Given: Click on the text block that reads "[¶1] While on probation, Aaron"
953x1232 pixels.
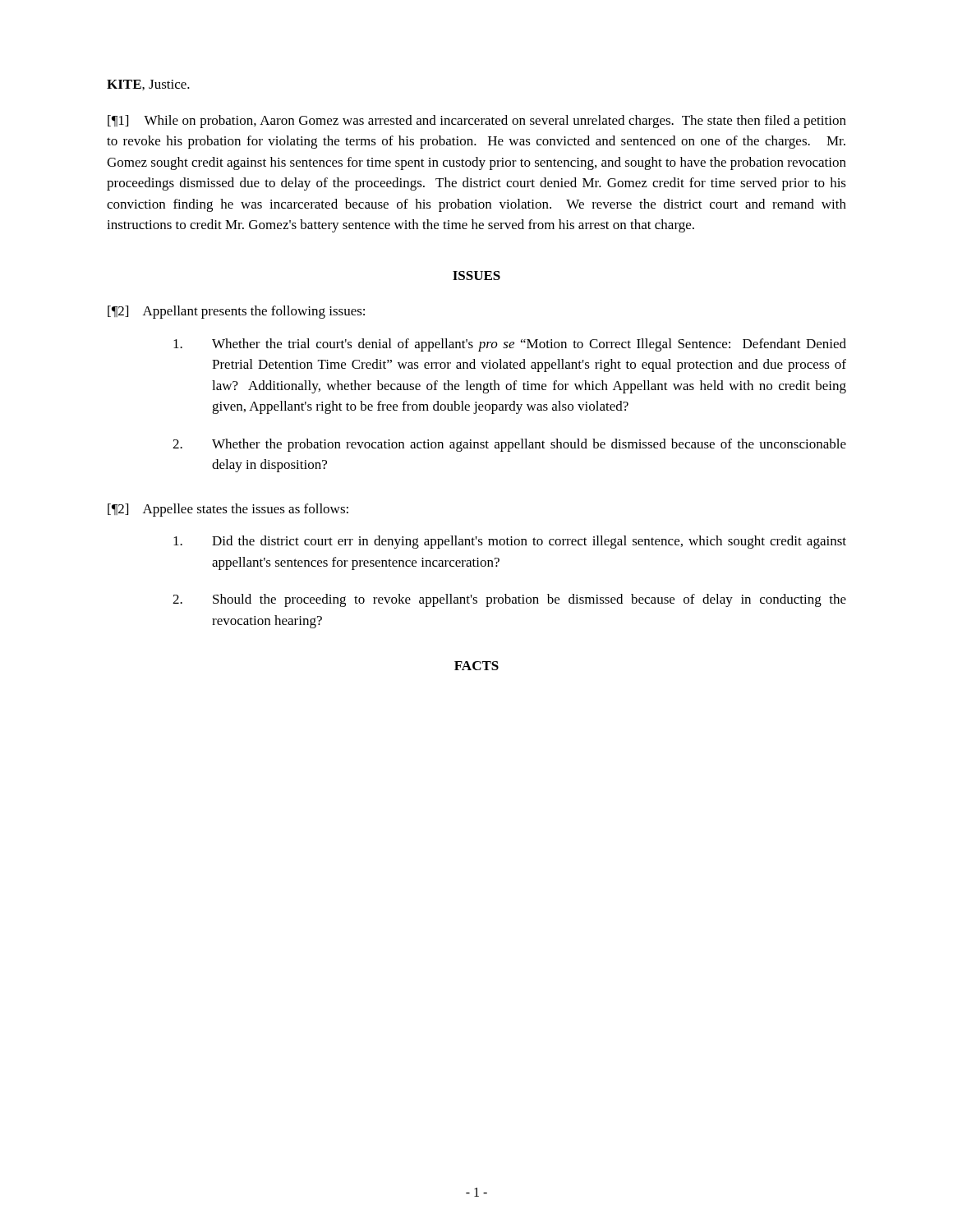Looking at the screenshot, I should point(476,172).
